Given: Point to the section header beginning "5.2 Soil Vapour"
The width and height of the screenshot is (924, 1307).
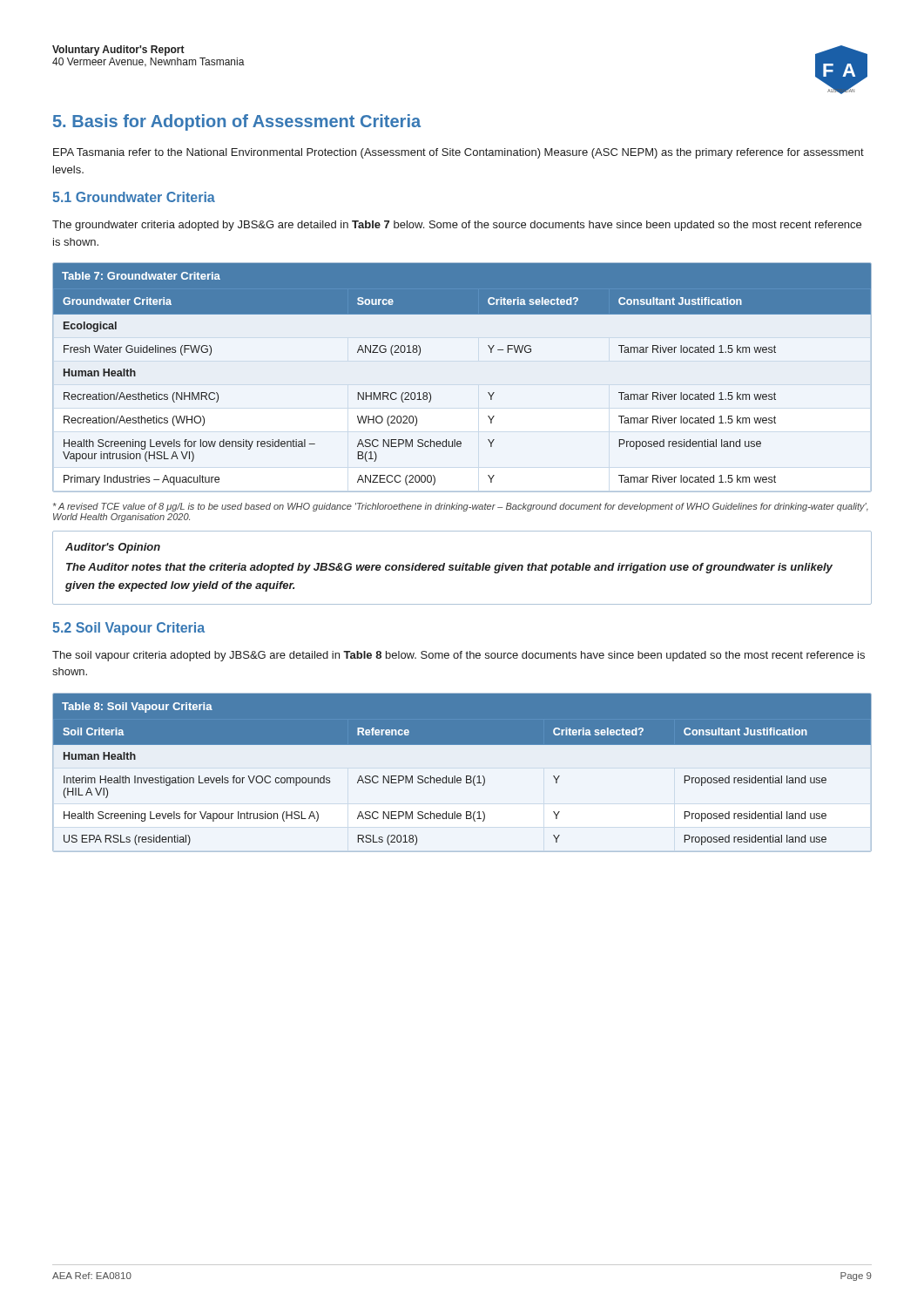Looking at the screenshot, I should tap(129, 627).
